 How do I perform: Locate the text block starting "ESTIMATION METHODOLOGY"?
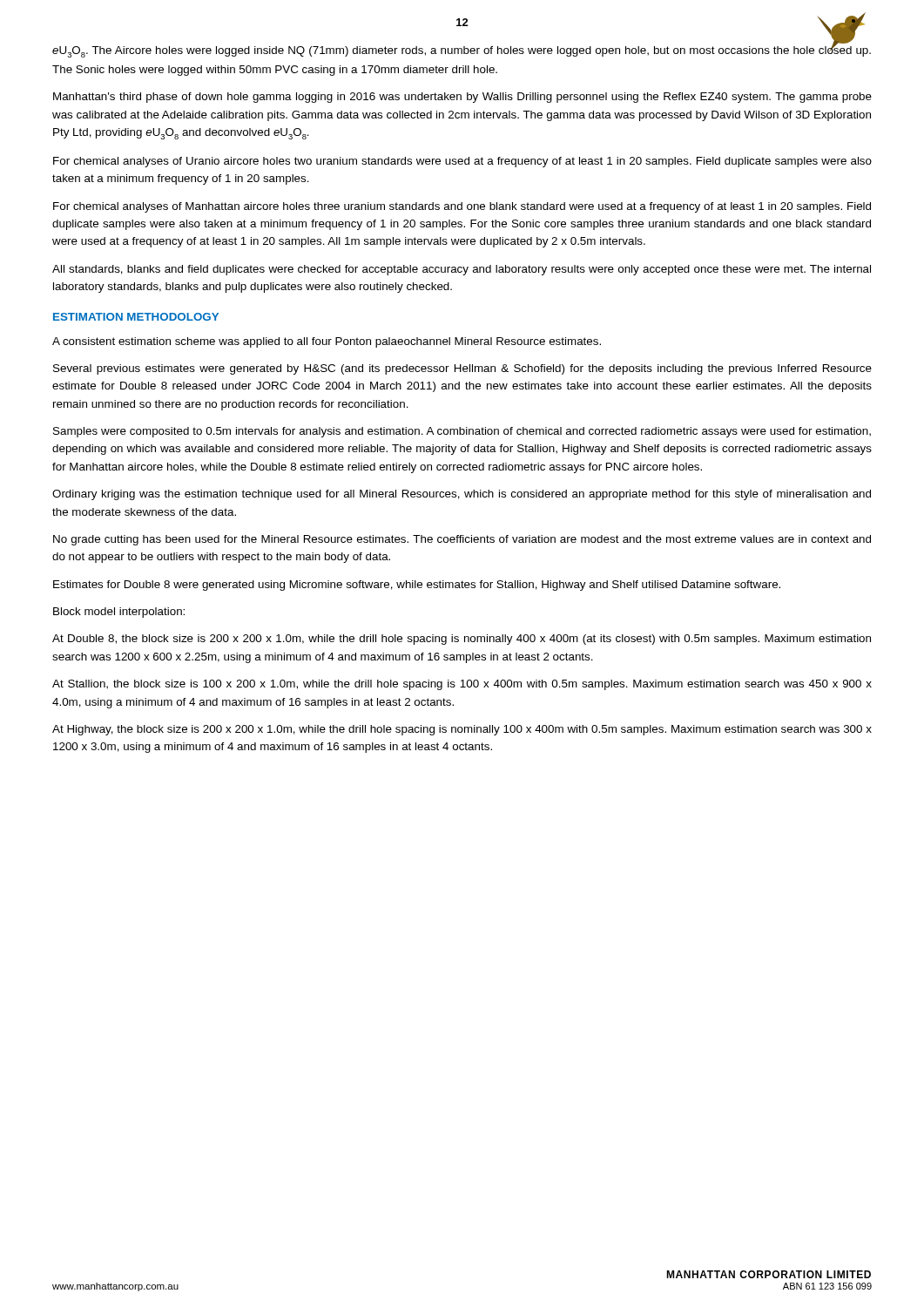[x=136, y=316]
